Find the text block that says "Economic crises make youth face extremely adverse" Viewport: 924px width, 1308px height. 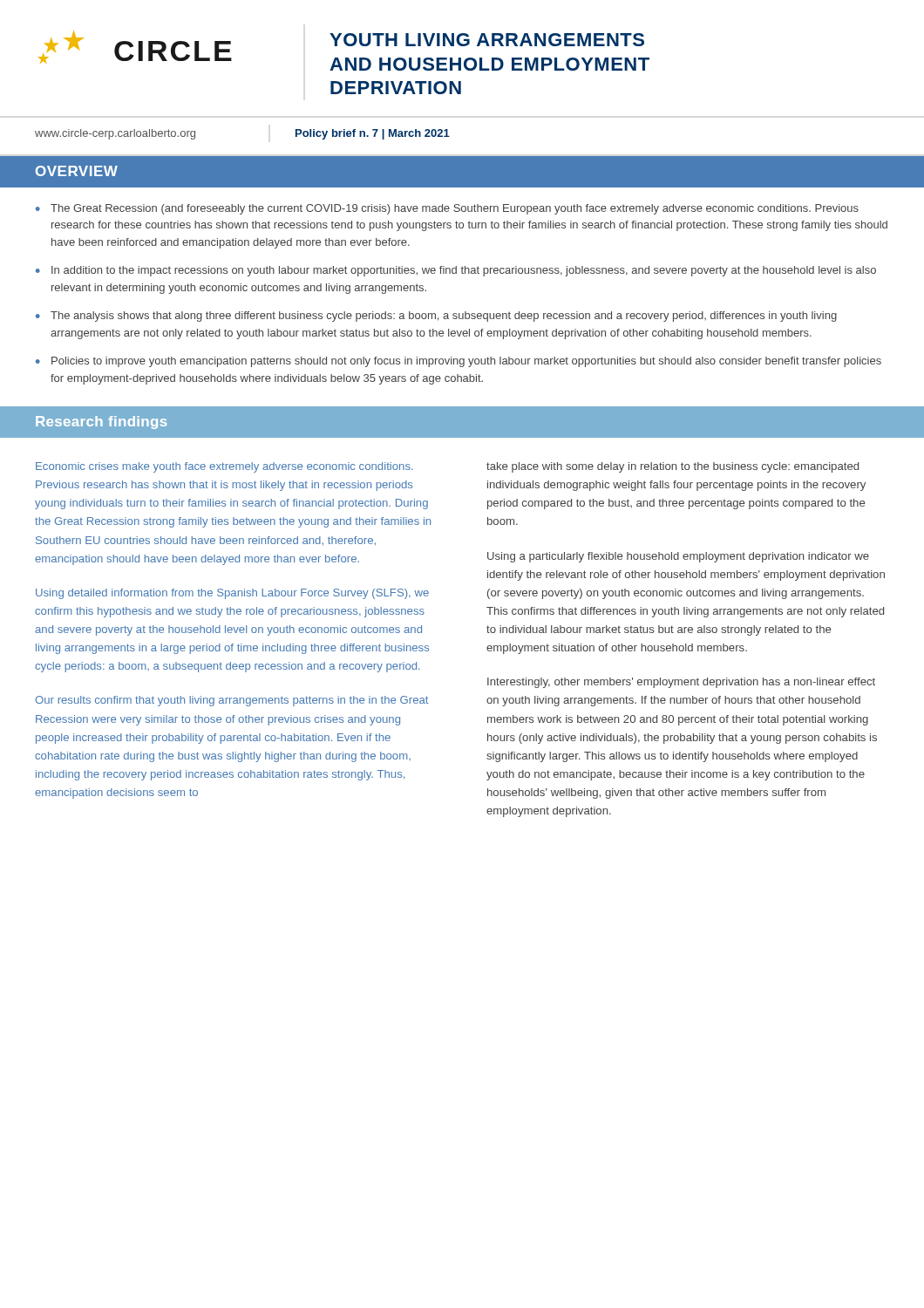233,512
